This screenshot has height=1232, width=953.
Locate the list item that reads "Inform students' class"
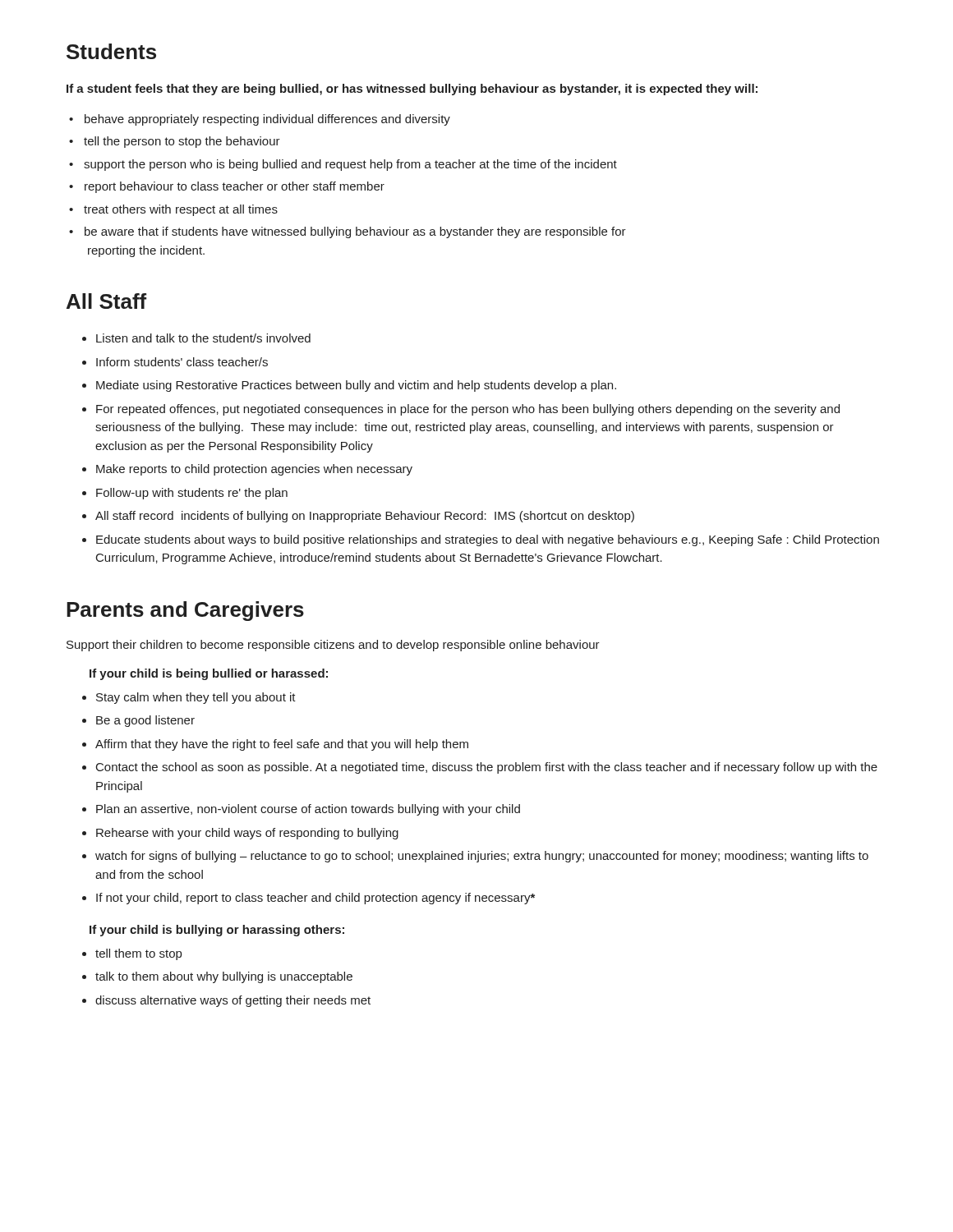[182, 361]
